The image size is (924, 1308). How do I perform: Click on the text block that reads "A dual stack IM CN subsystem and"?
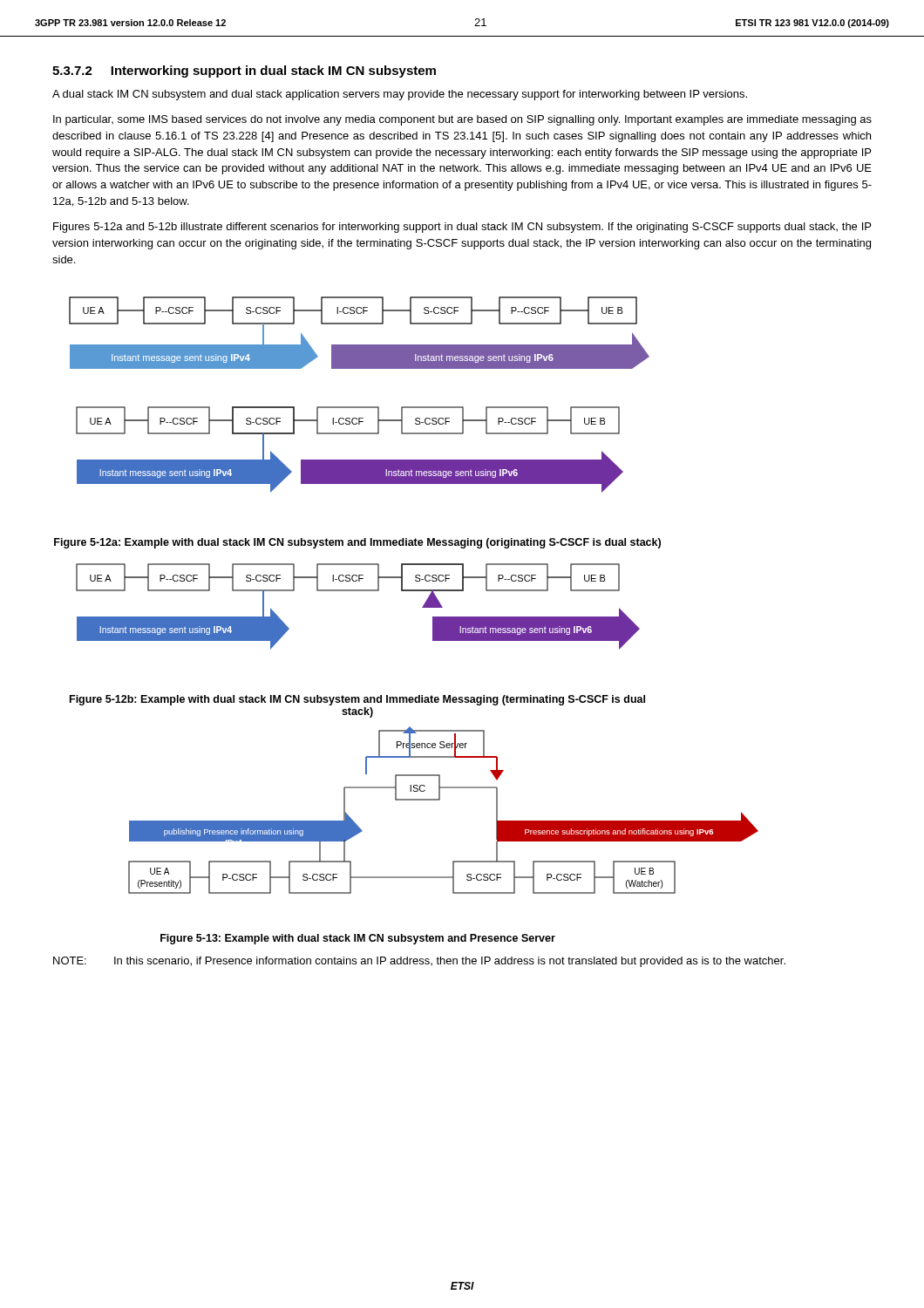point(400,94)
